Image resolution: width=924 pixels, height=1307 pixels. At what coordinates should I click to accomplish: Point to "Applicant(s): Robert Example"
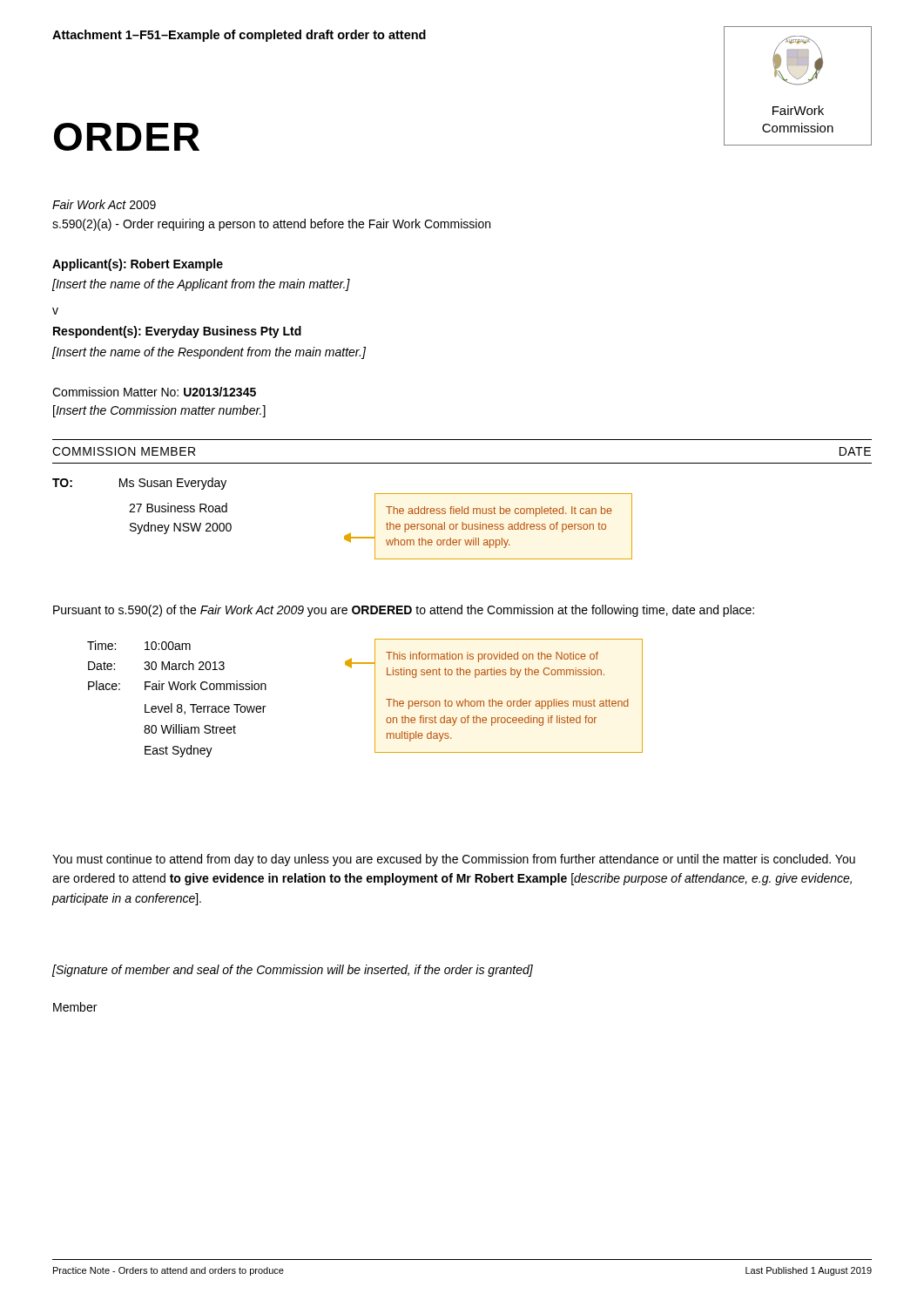tap(138, 264)
